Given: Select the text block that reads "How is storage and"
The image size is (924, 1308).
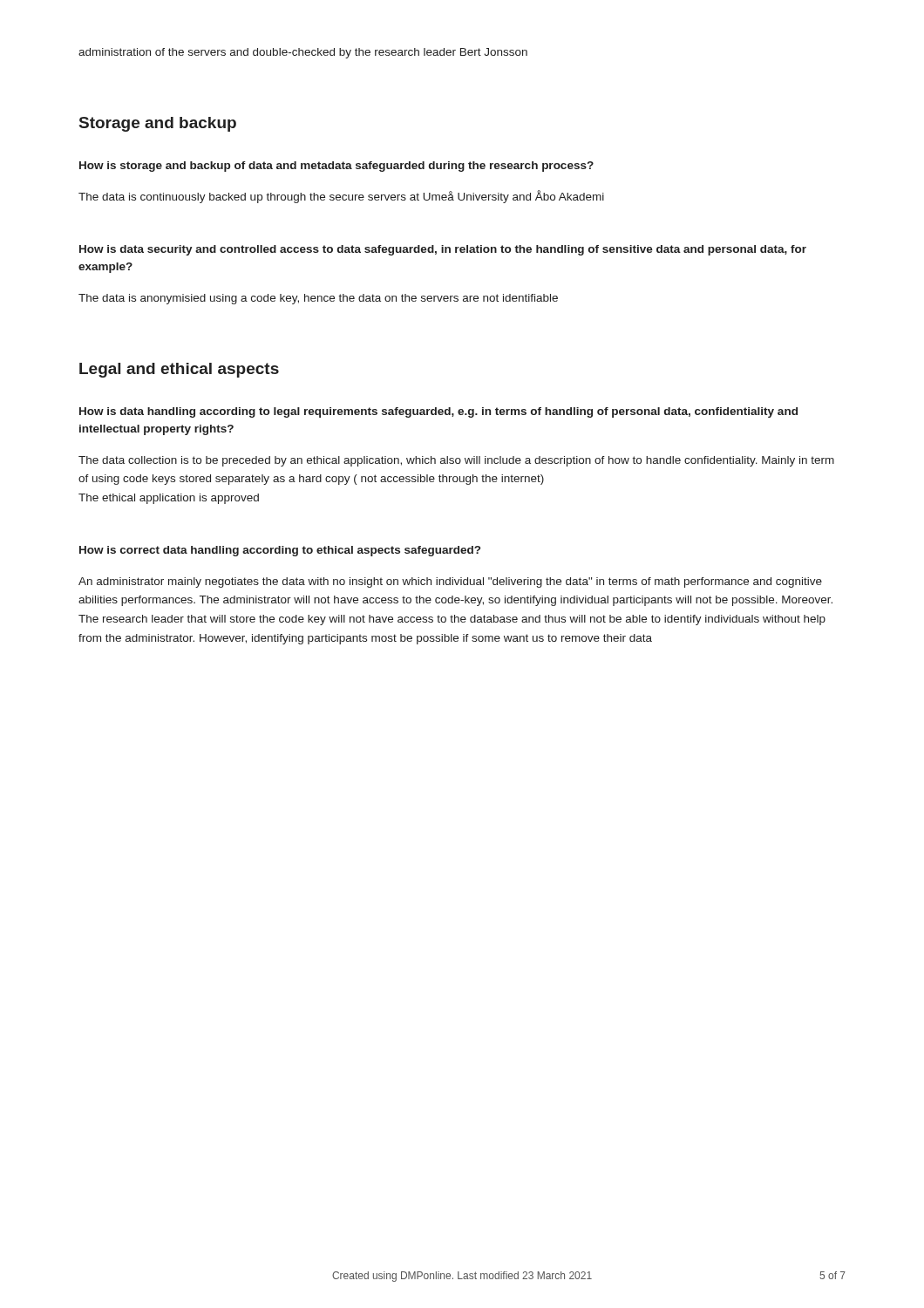Looking at the screenshot, I should [x=336, y=165].
